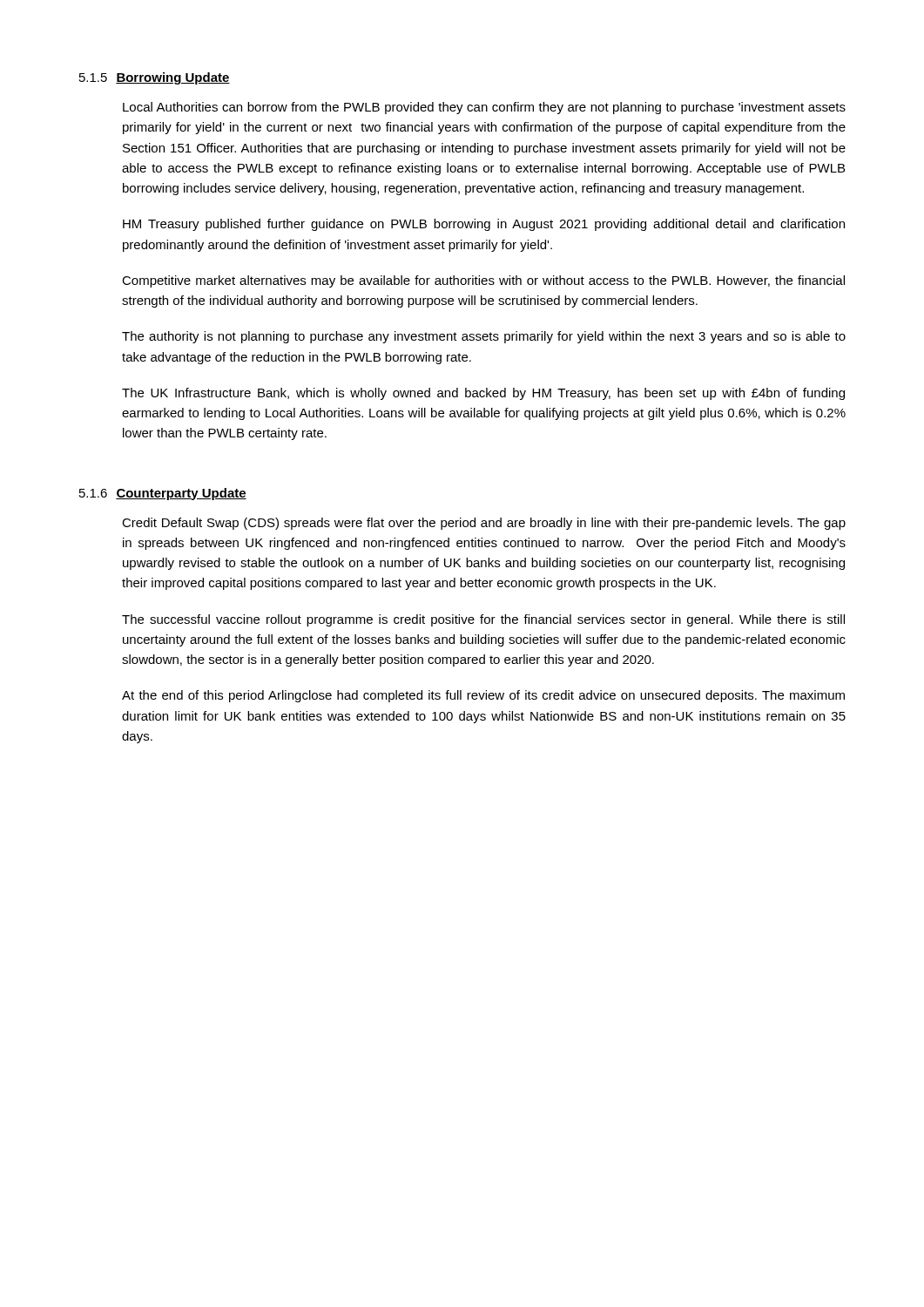Screen dimensions: 1307x924
Task: Locate the text block that says "Competitive market alternatives may be available for authorities"
Action: [484, 290]
